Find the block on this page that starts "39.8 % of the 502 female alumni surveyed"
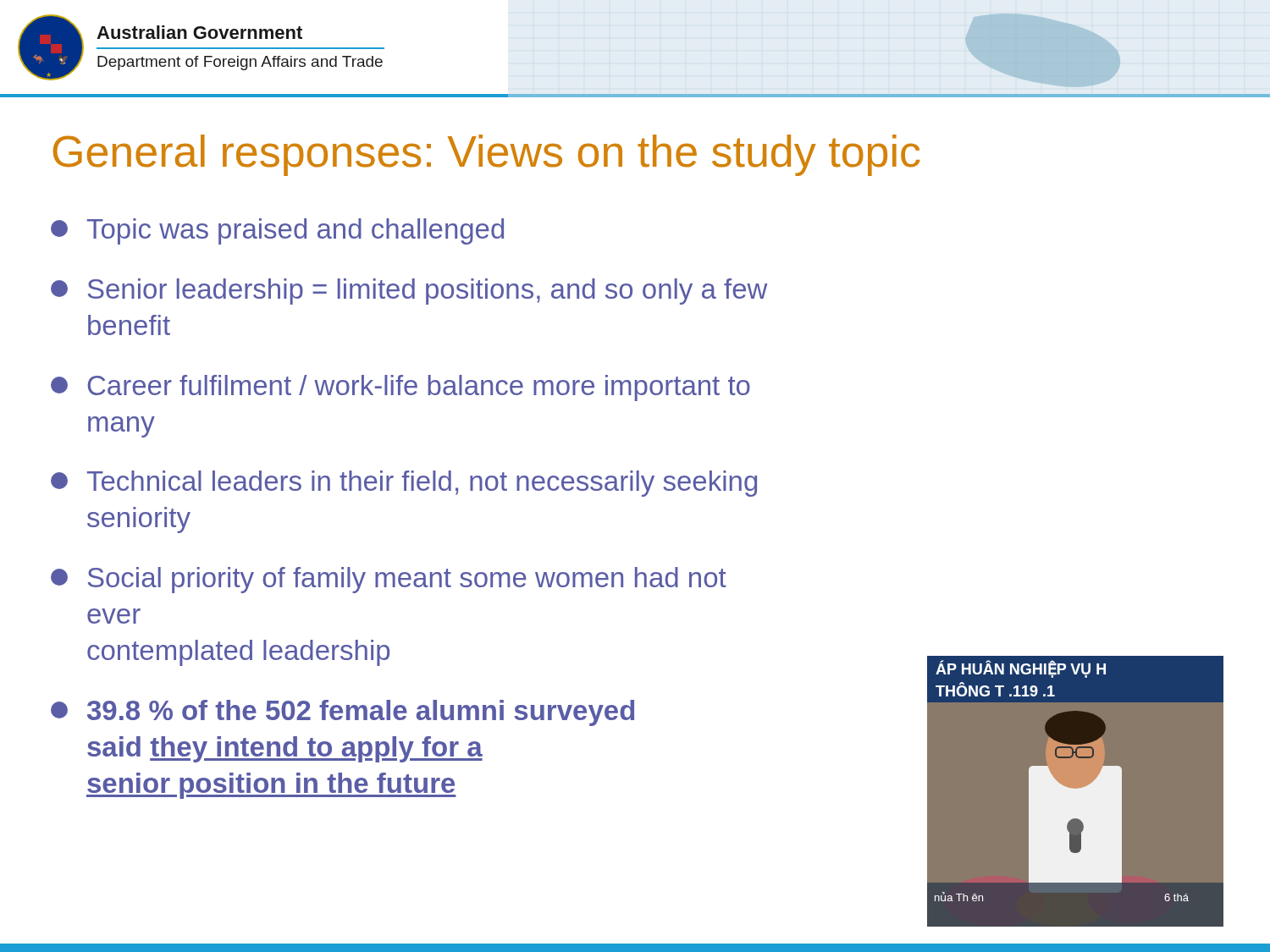The image size is (1270, 952). 419,747
